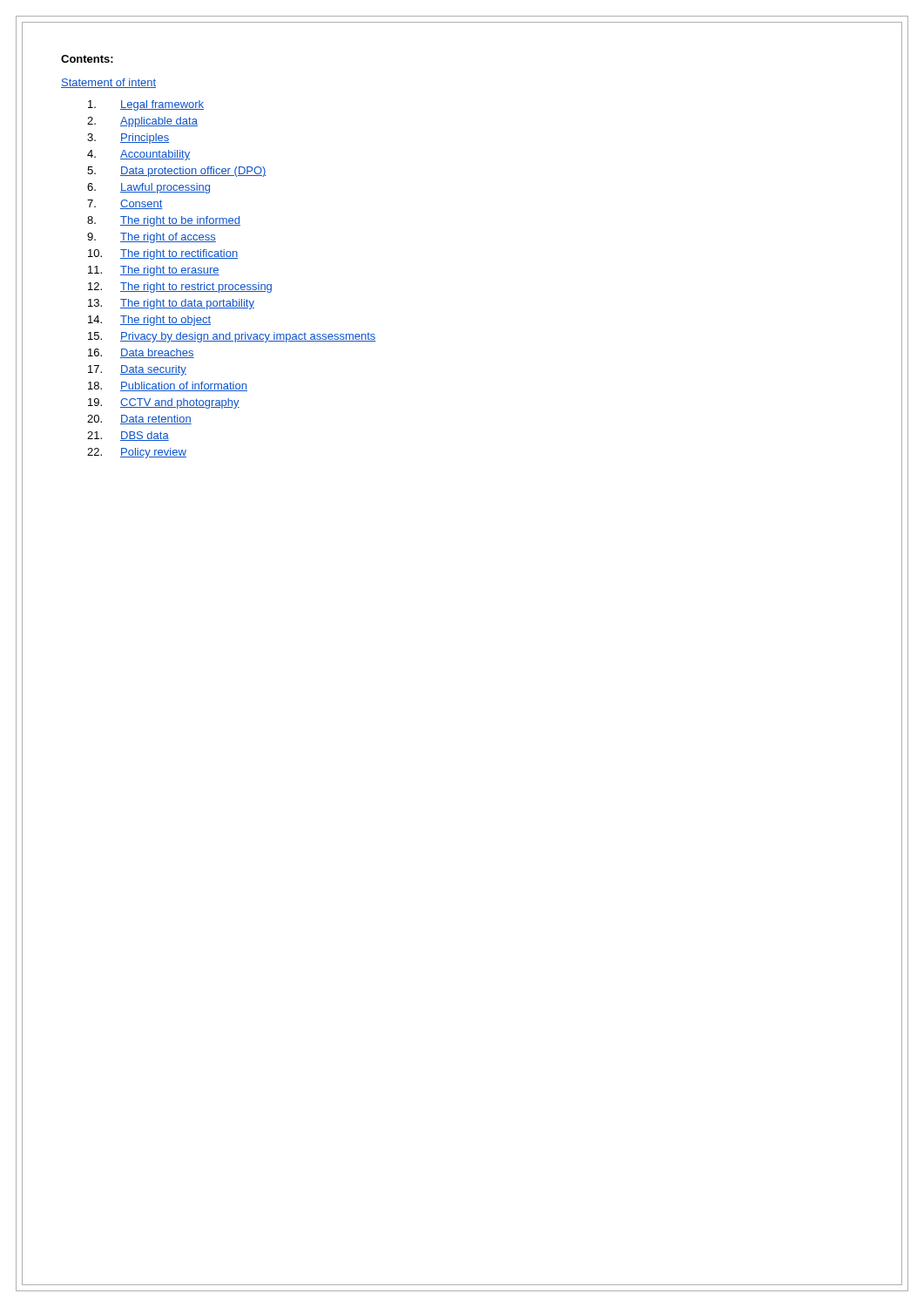Select the list item that says "10. The right"
Viewport: 924px width, 1307px height.
tap(149, 253)
